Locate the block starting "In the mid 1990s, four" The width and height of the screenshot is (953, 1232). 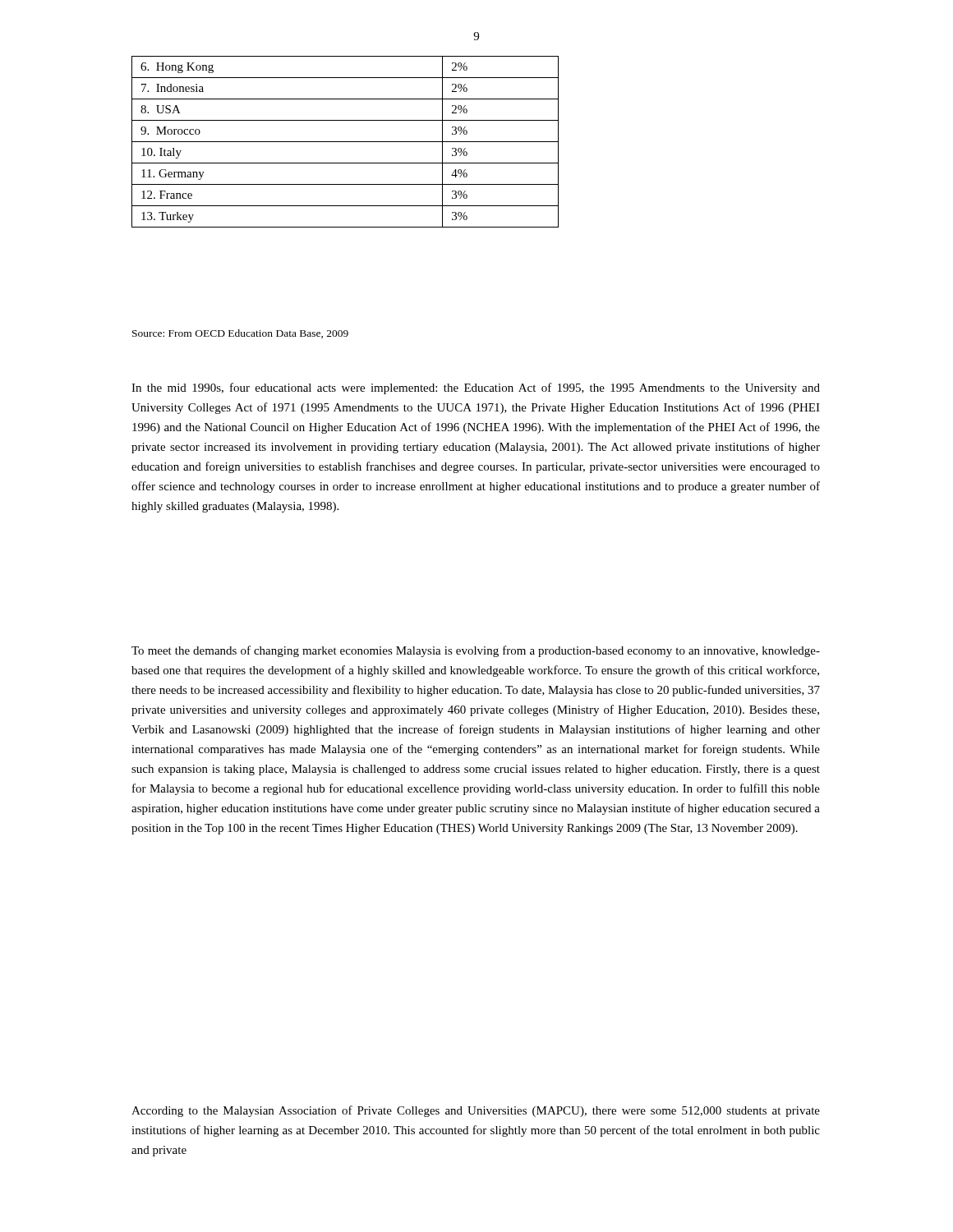coord(476,447)
